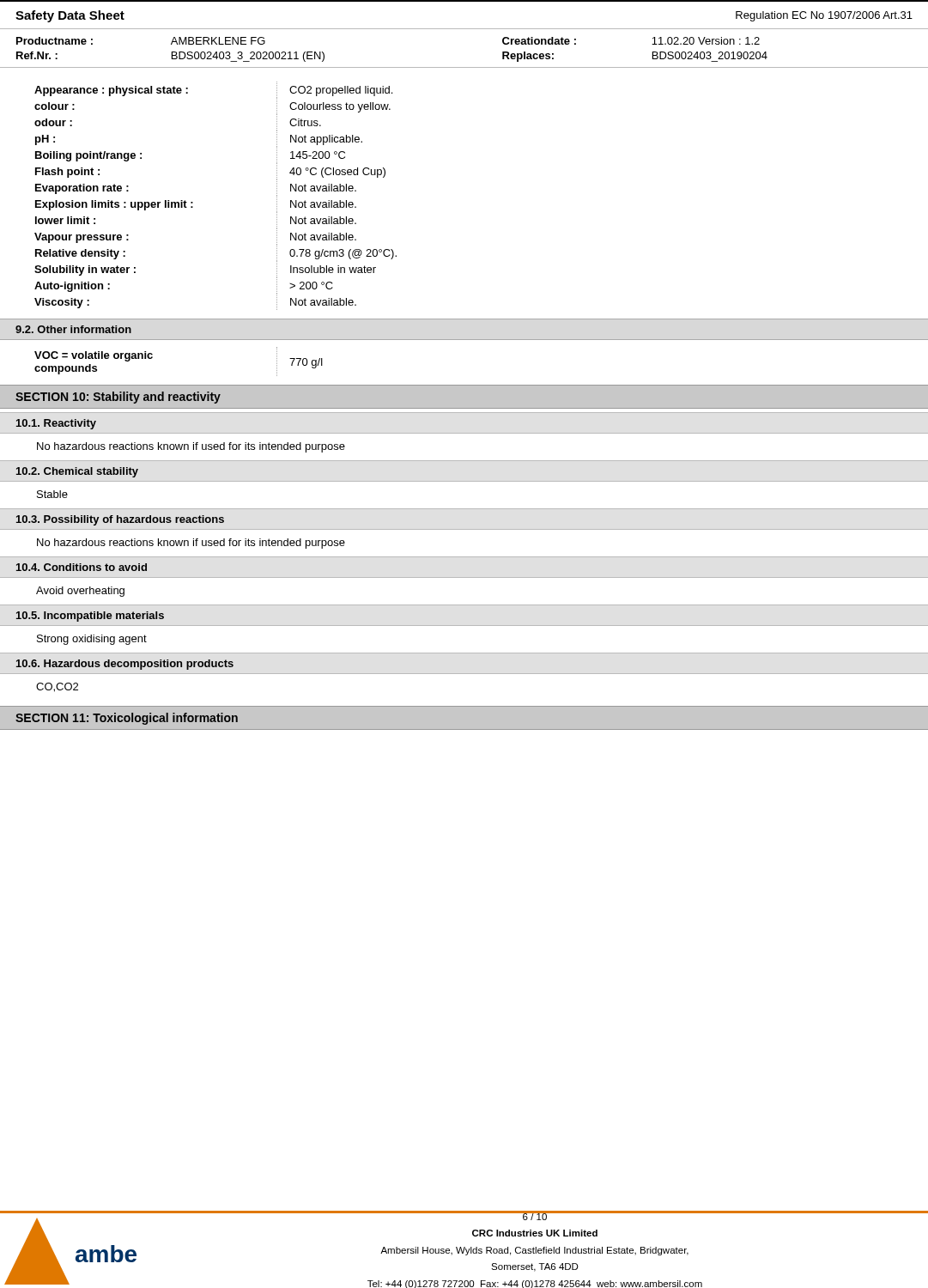Select the section header that reads "10.2. Chemical stability"
The image size is (928, 1288).
pyautogui.click(x=77, y=471)
